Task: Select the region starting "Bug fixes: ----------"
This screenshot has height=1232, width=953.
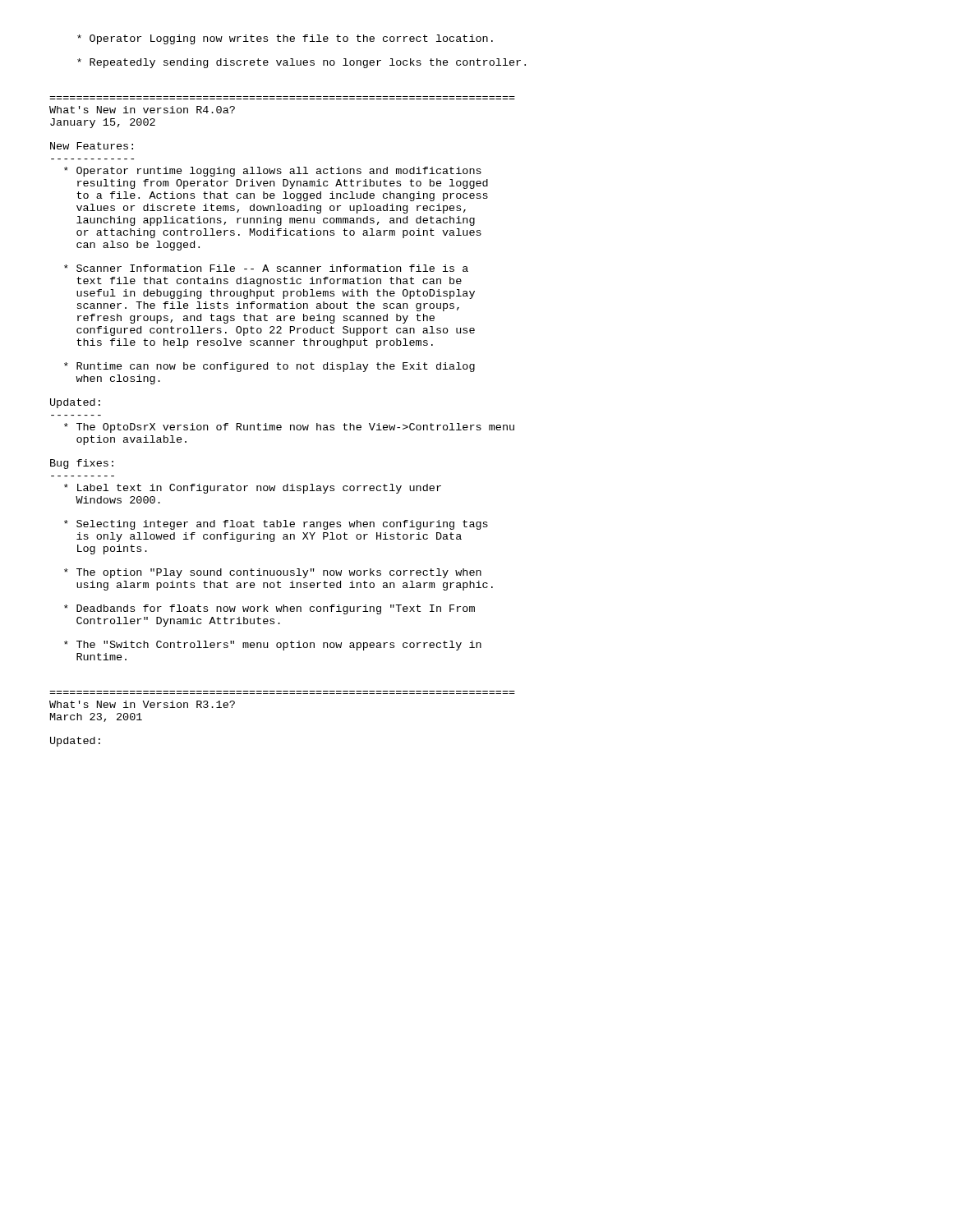Action: 82,464
